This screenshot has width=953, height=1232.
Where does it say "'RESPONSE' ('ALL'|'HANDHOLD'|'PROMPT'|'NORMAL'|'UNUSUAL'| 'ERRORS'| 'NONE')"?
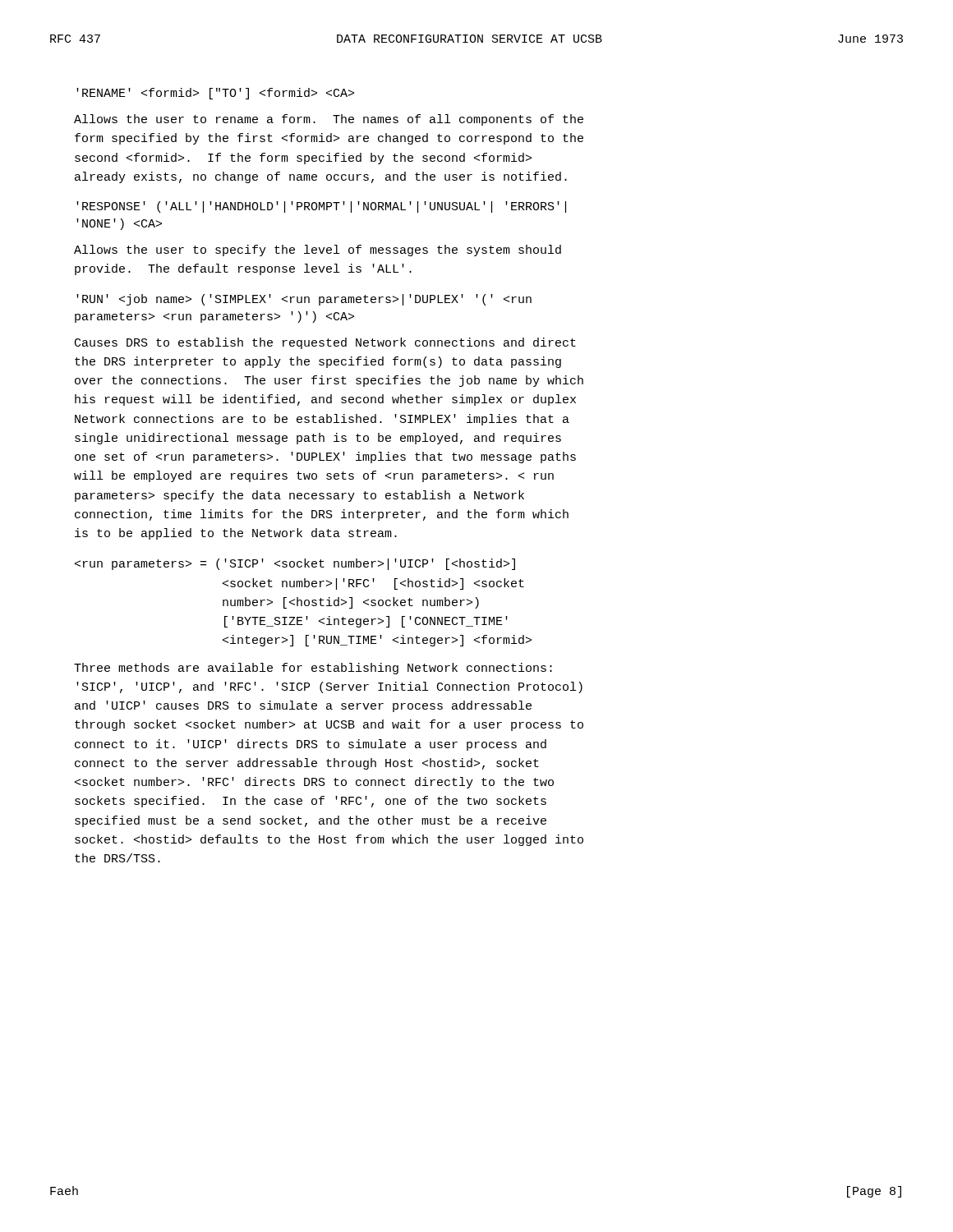coord(322,216)
